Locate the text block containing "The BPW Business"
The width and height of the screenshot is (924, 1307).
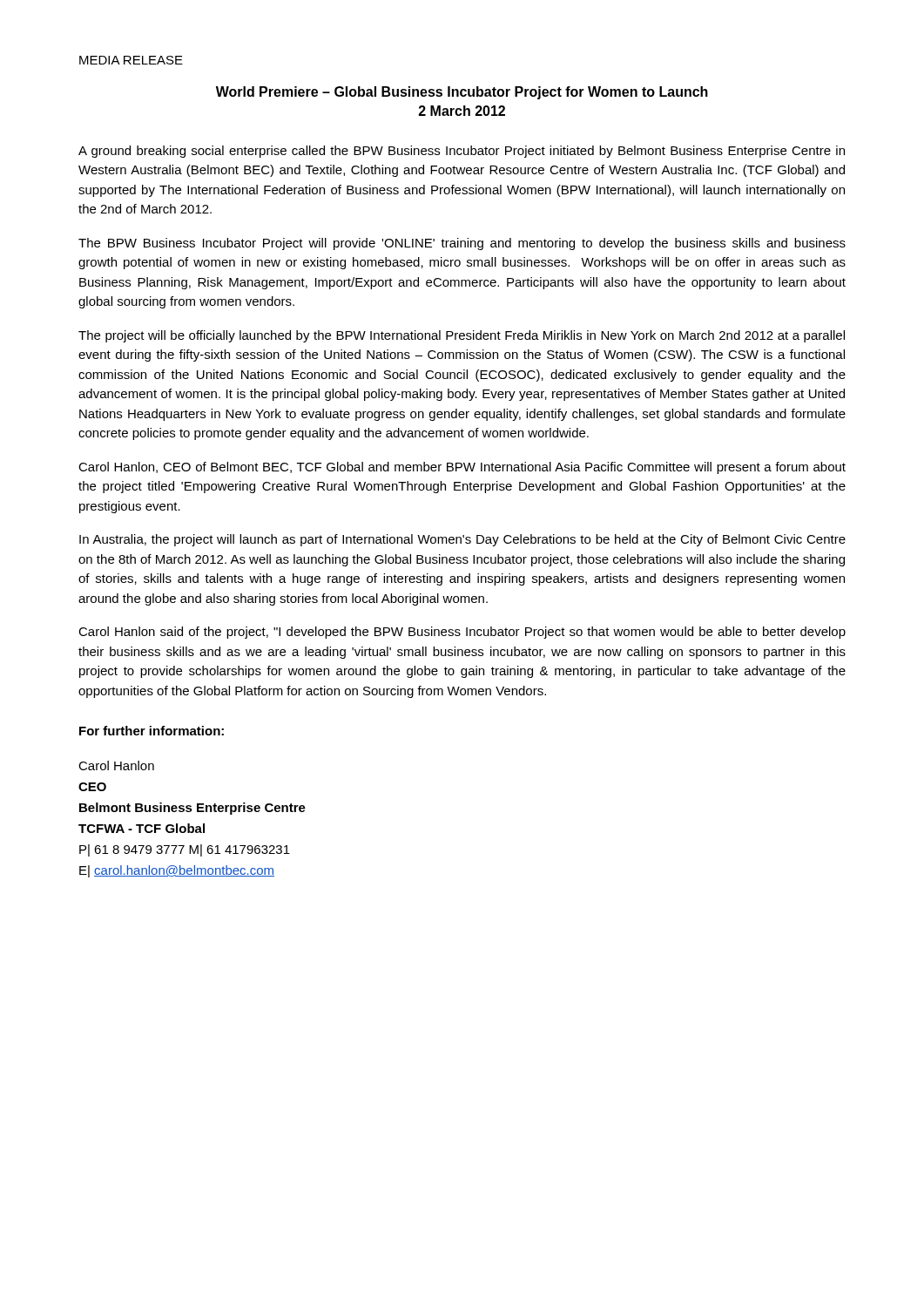coord(462,272)
